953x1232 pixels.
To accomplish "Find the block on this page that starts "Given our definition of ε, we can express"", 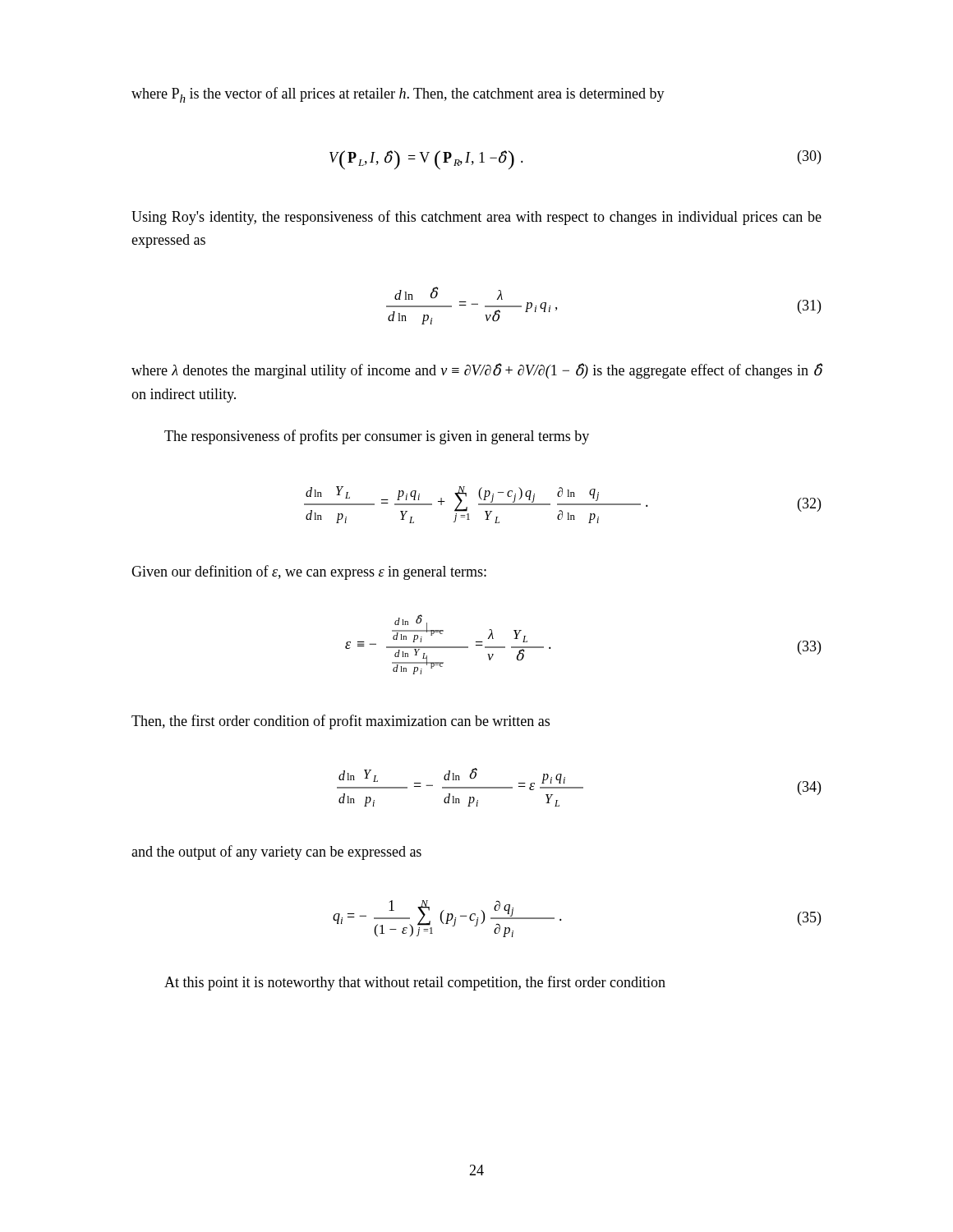I will (x=309, y=571).
